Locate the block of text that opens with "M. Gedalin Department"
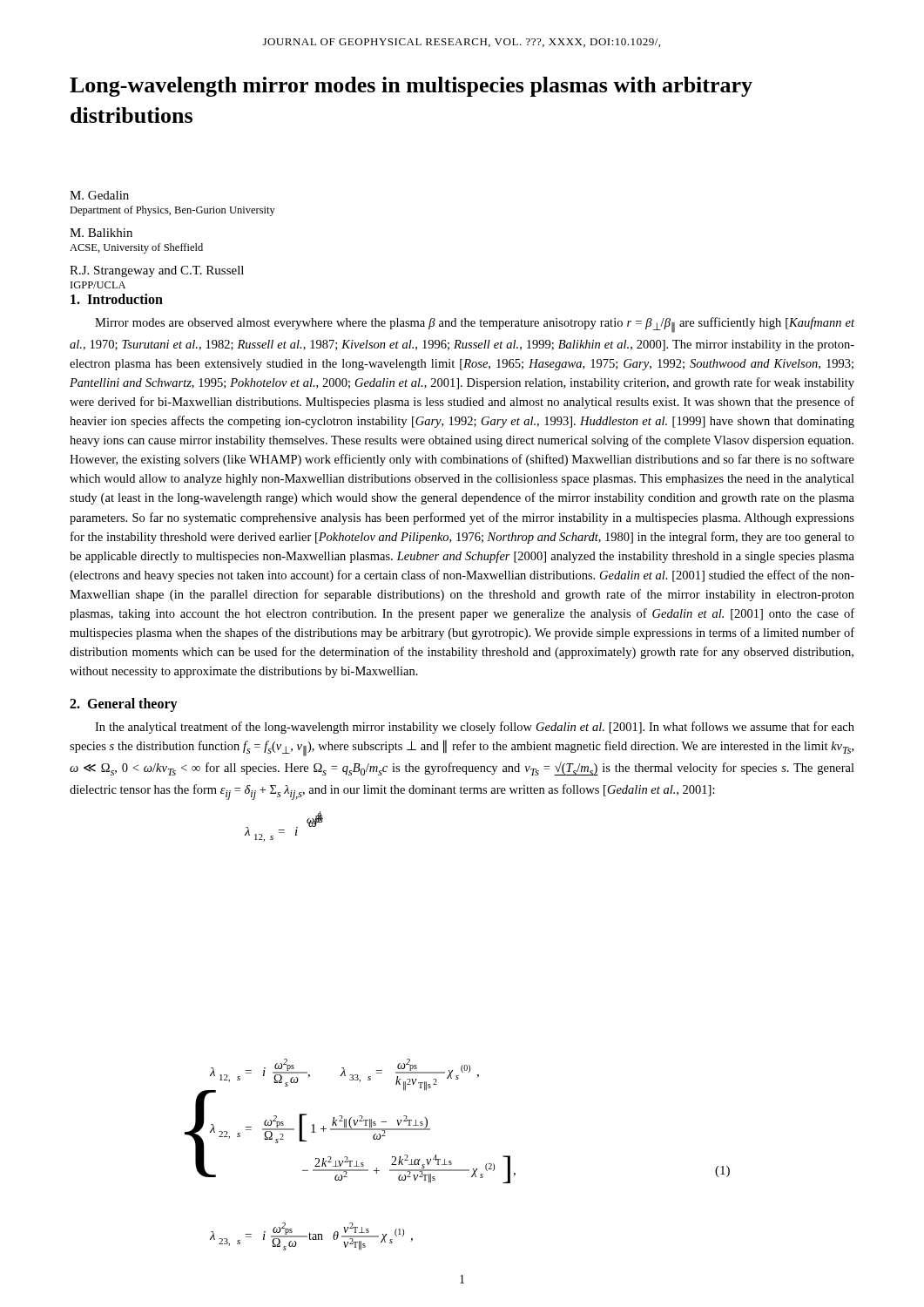Screen dimensions: 1307x924 coord(99,195)
